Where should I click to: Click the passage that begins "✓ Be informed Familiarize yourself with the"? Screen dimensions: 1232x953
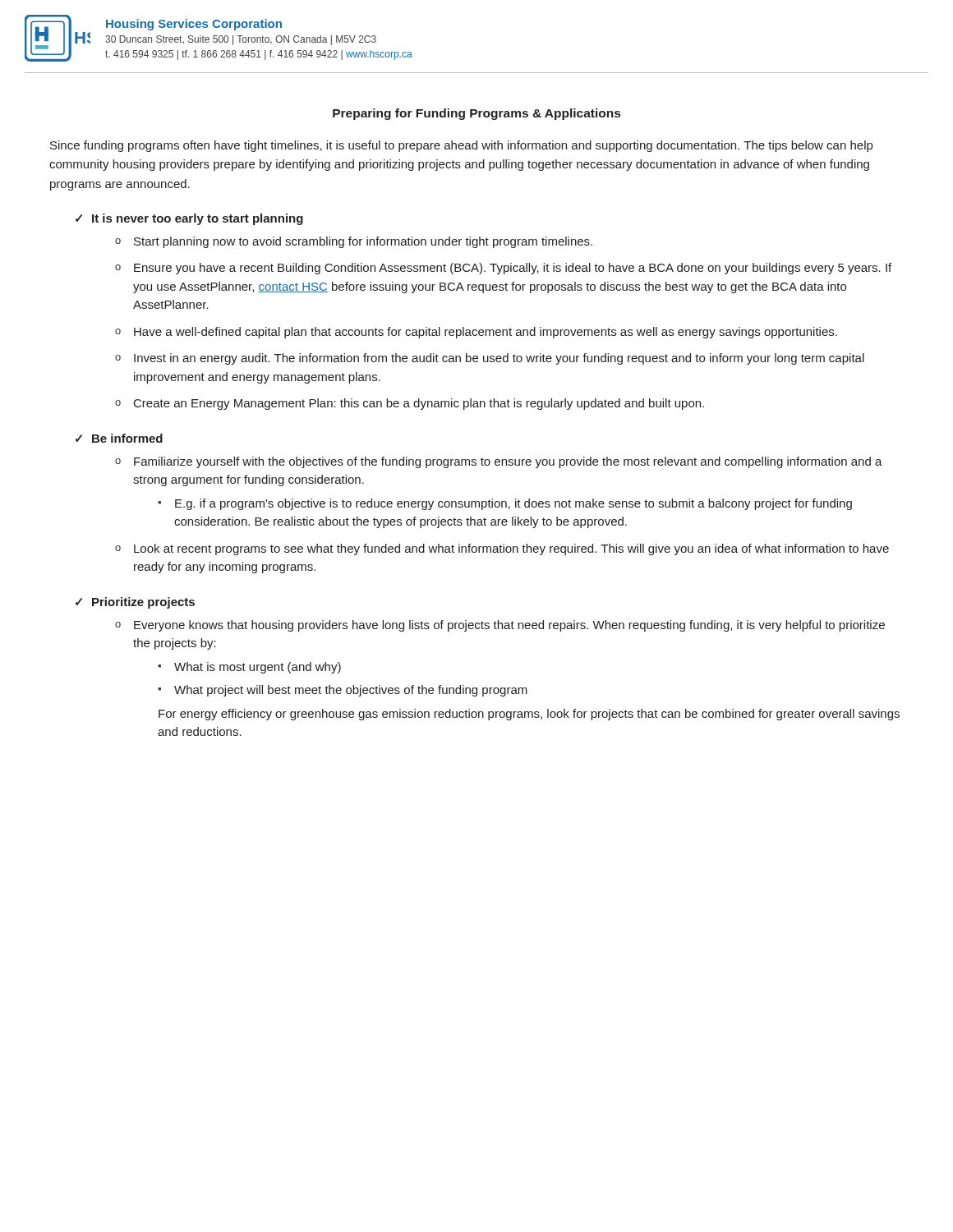click(x=489, y=504)
